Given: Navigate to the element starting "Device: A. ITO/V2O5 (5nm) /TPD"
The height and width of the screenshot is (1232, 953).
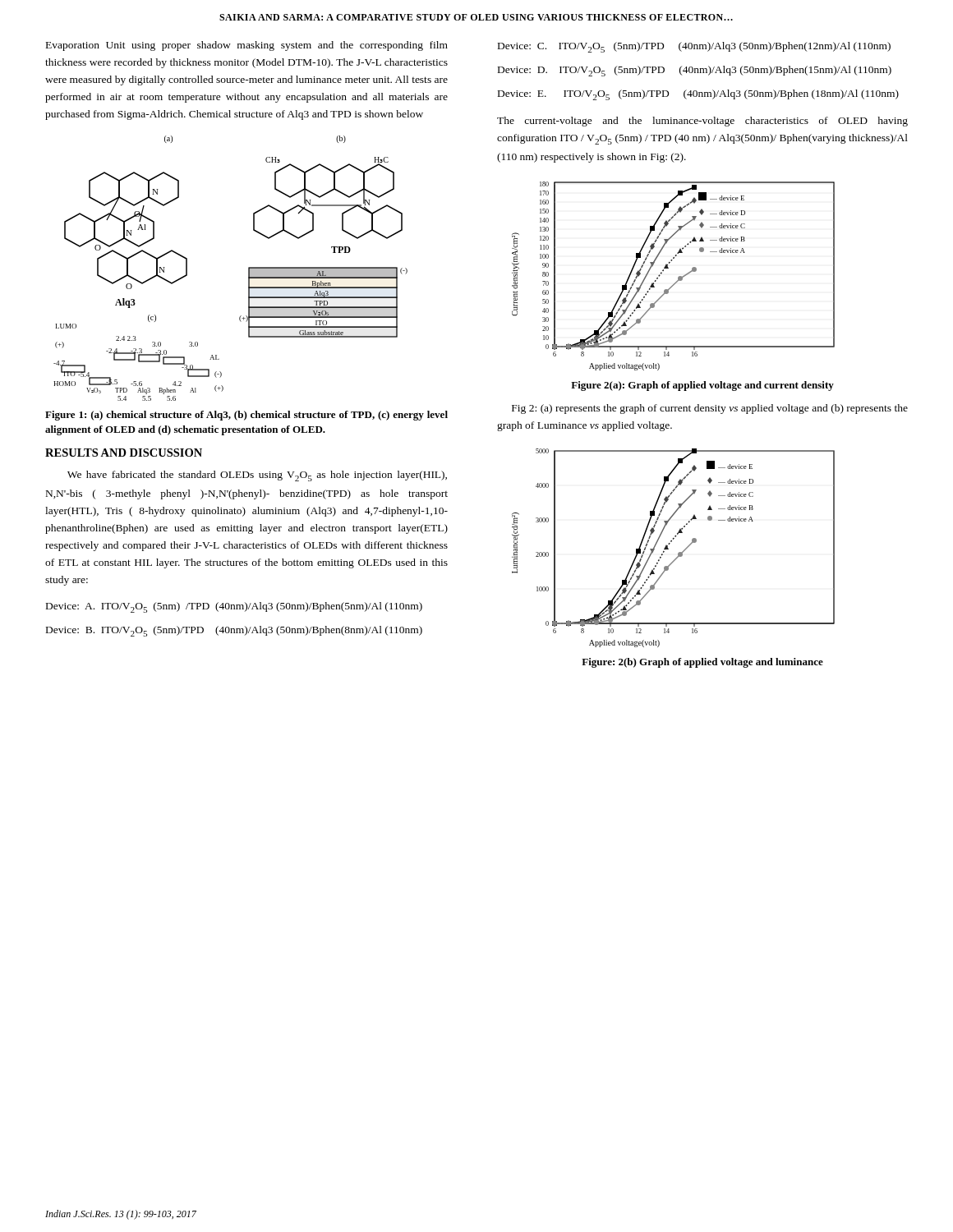Looking at the screenshot, I should pos(234,607).
